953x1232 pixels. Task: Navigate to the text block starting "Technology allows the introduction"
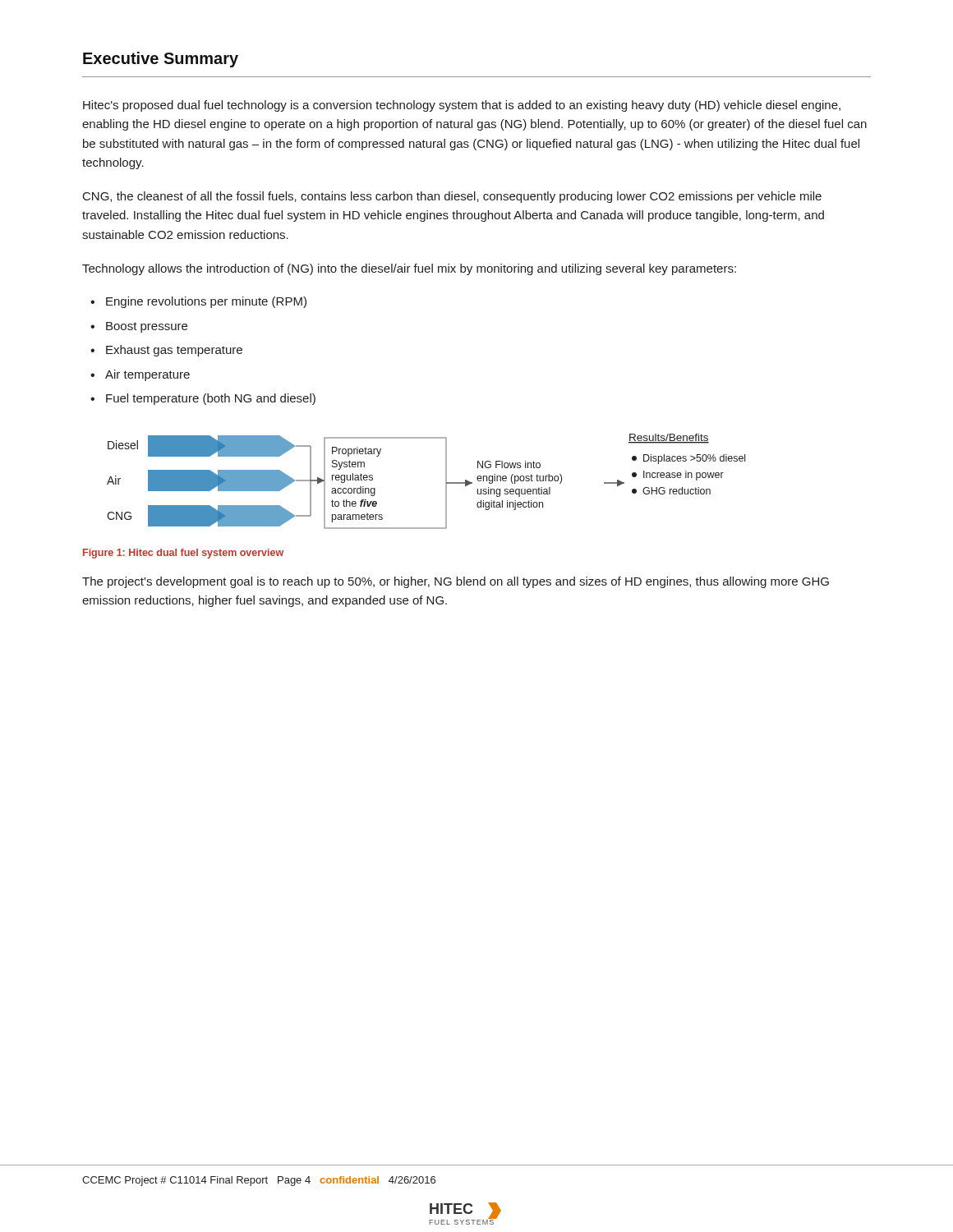[x=410, y=268]
